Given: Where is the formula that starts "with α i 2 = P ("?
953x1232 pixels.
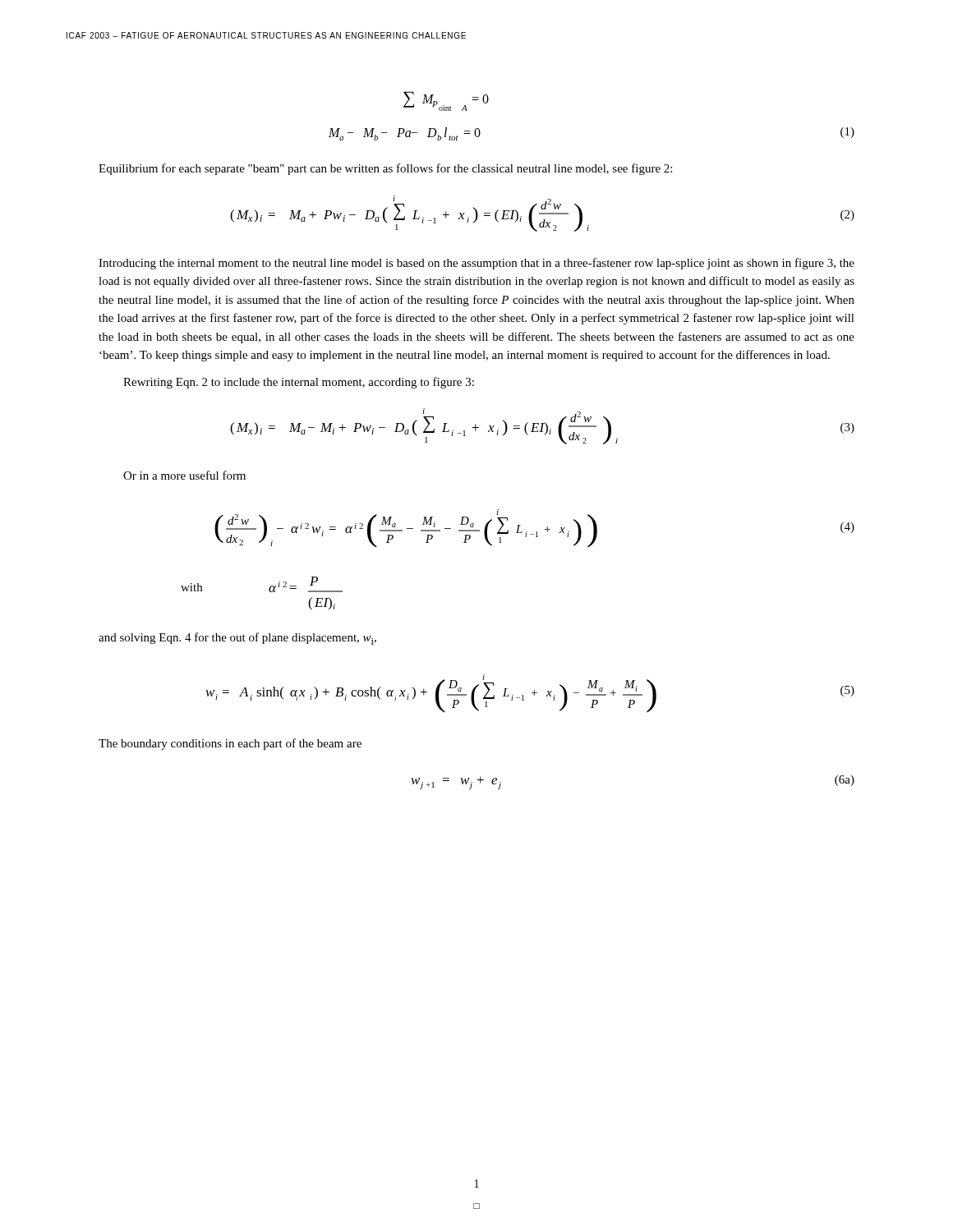Looking at the screenshot, I should [x=307, y=588].
